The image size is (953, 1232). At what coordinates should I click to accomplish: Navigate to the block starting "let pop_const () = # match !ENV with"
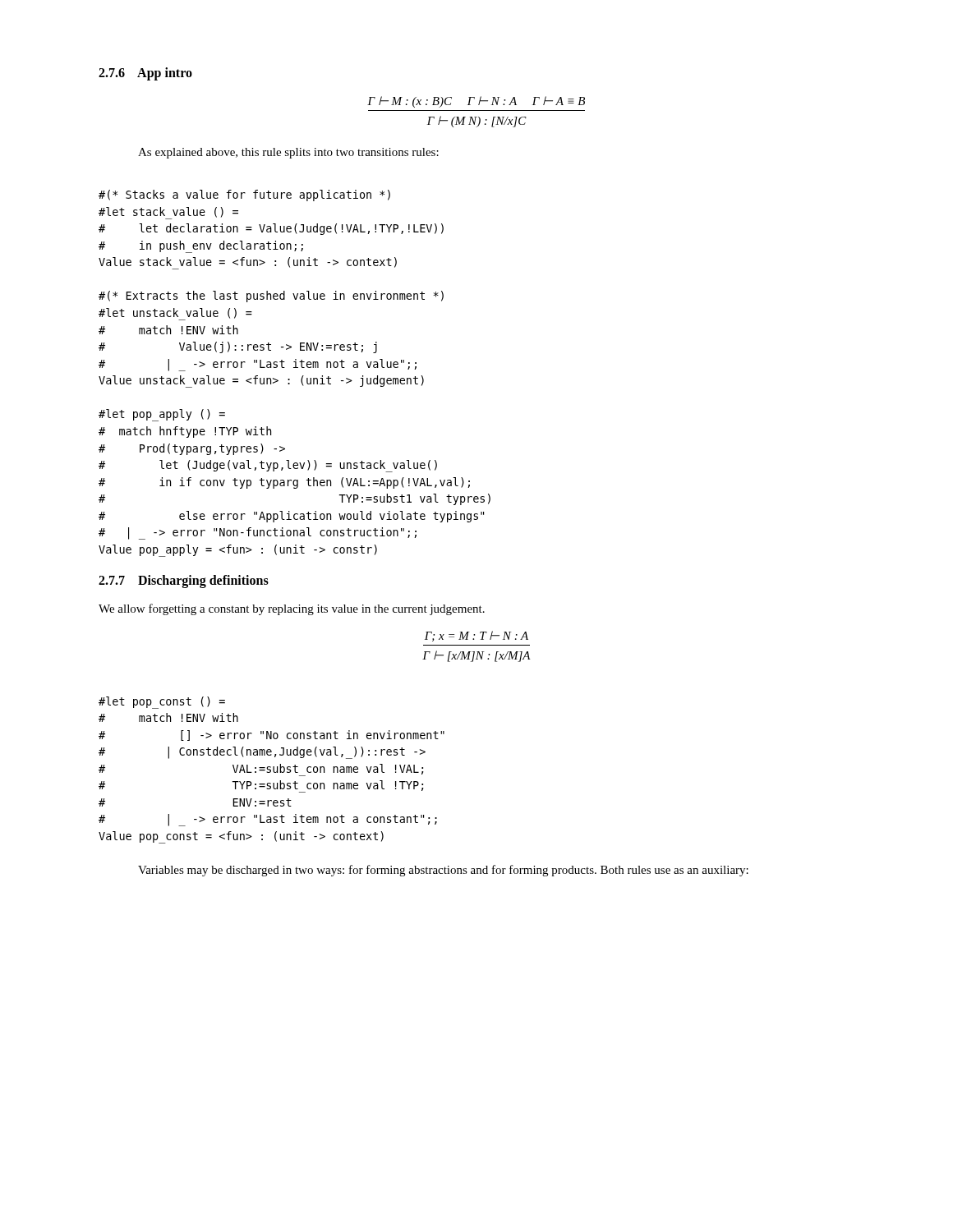(x=272, y=769)
